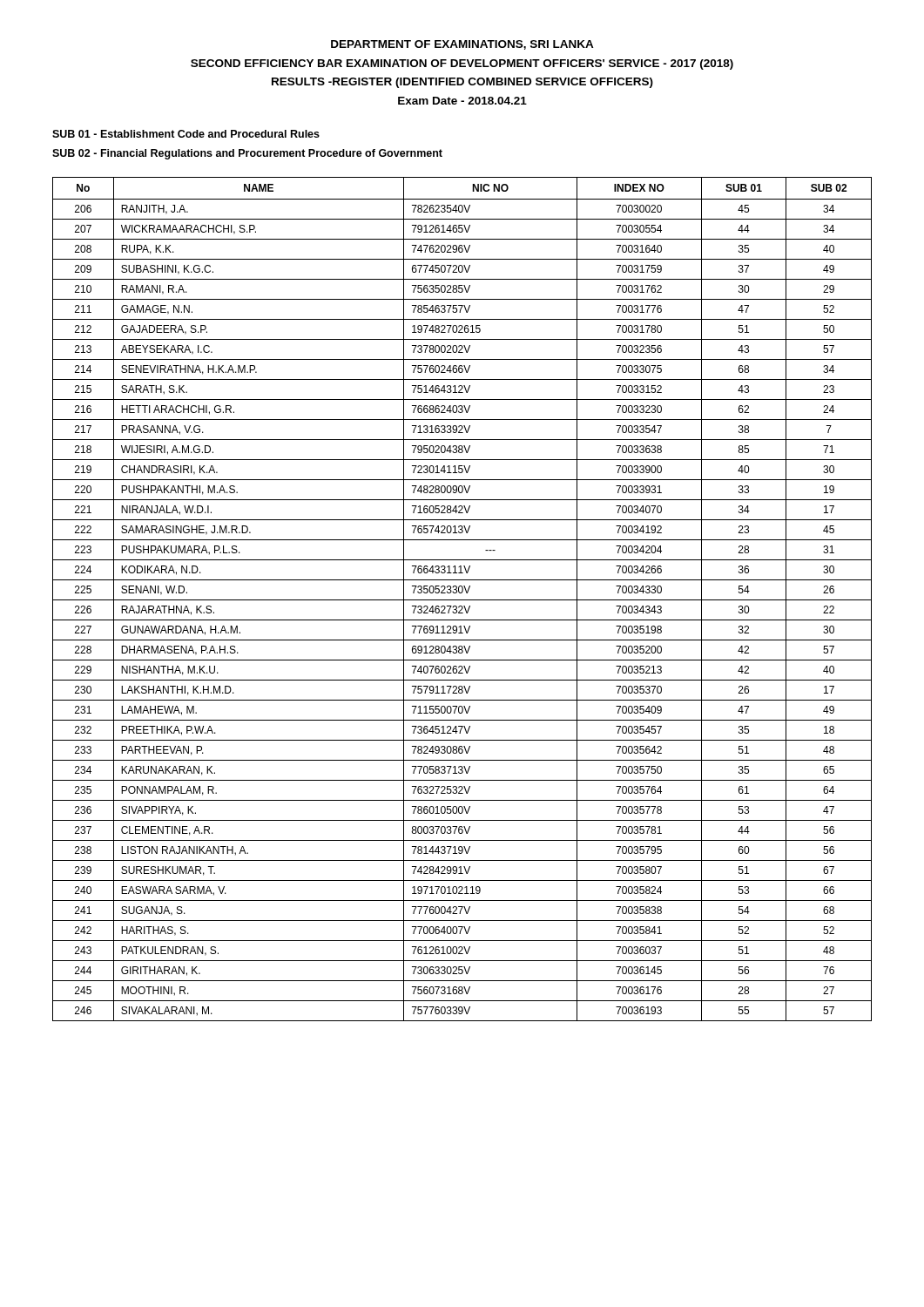Locate the table with the text "WICKRAMAARACHCHI, S.P."
This screenshot has width=924, height=1307.
pyautogui.click(x=462, y=599)
